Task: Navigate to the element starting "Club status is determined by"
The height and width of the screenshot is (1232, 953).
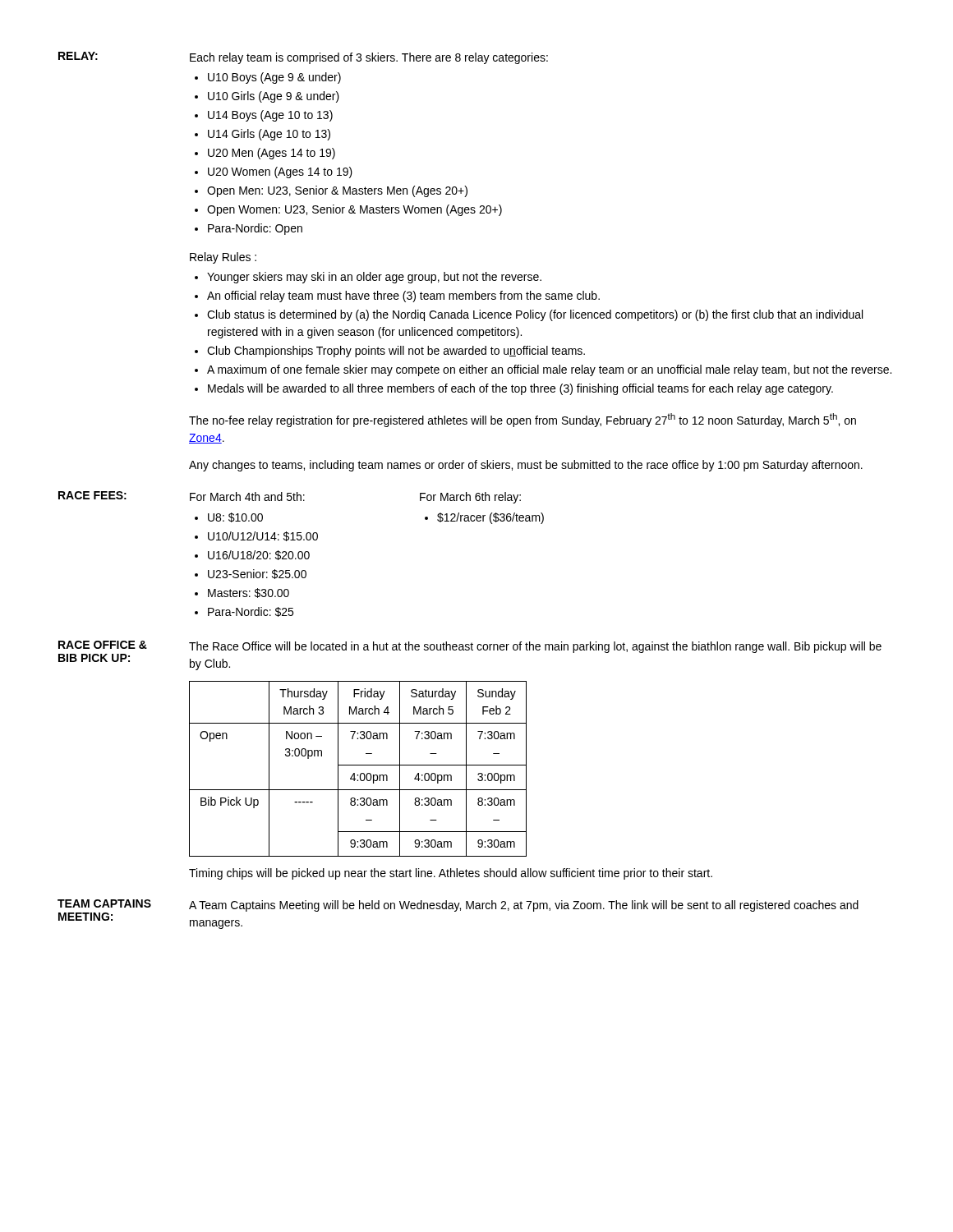Action: (x=535, y=323)
